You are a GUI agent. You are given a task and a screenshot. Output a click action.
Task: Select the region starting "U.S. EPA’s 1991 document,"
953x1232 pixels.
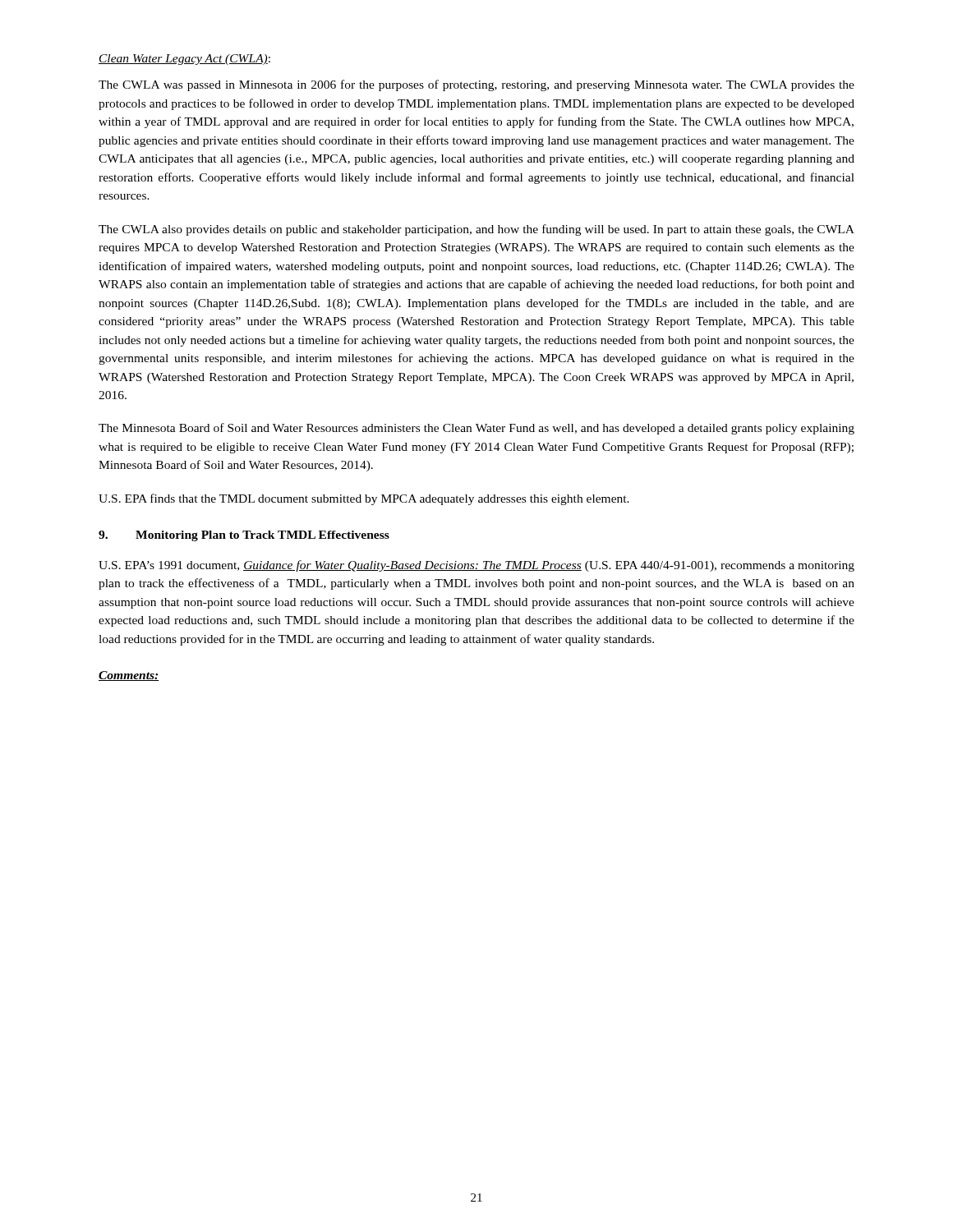point(476,601)
